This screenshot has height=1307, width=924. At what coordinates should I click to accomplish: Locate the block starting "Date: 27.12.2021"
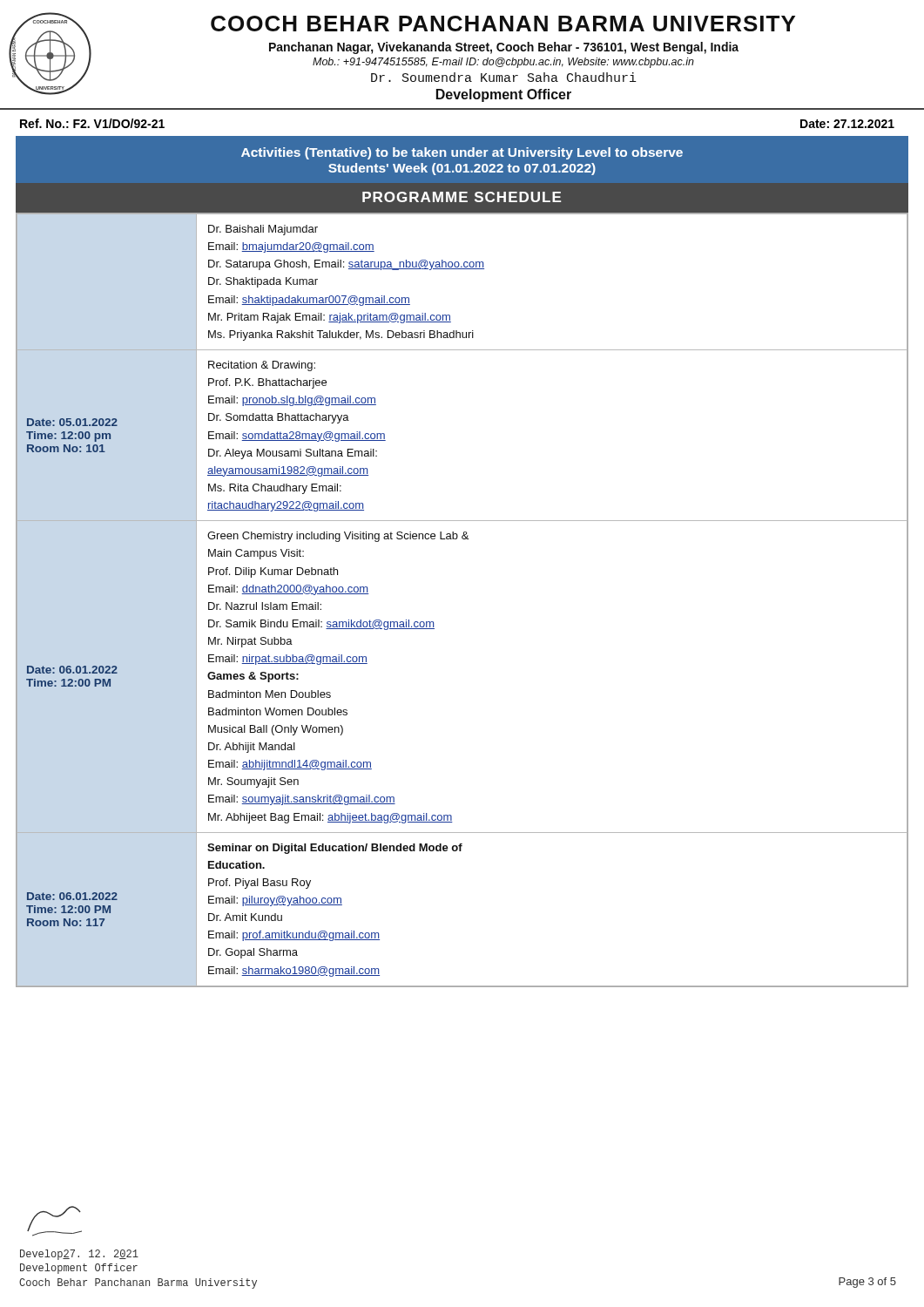coord(847,124)
